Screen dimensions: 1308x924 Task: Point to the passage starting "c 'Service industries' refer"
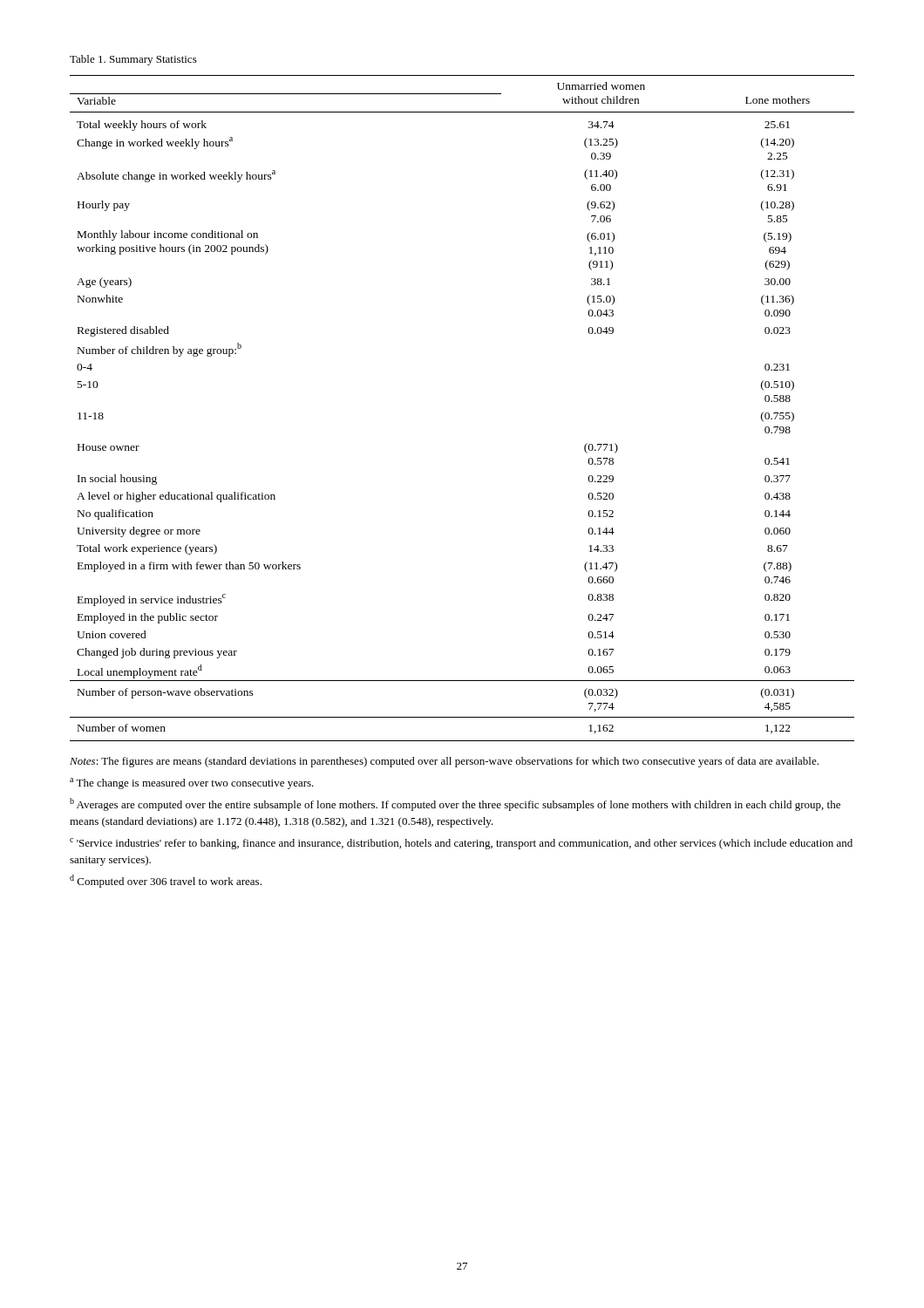461,850
